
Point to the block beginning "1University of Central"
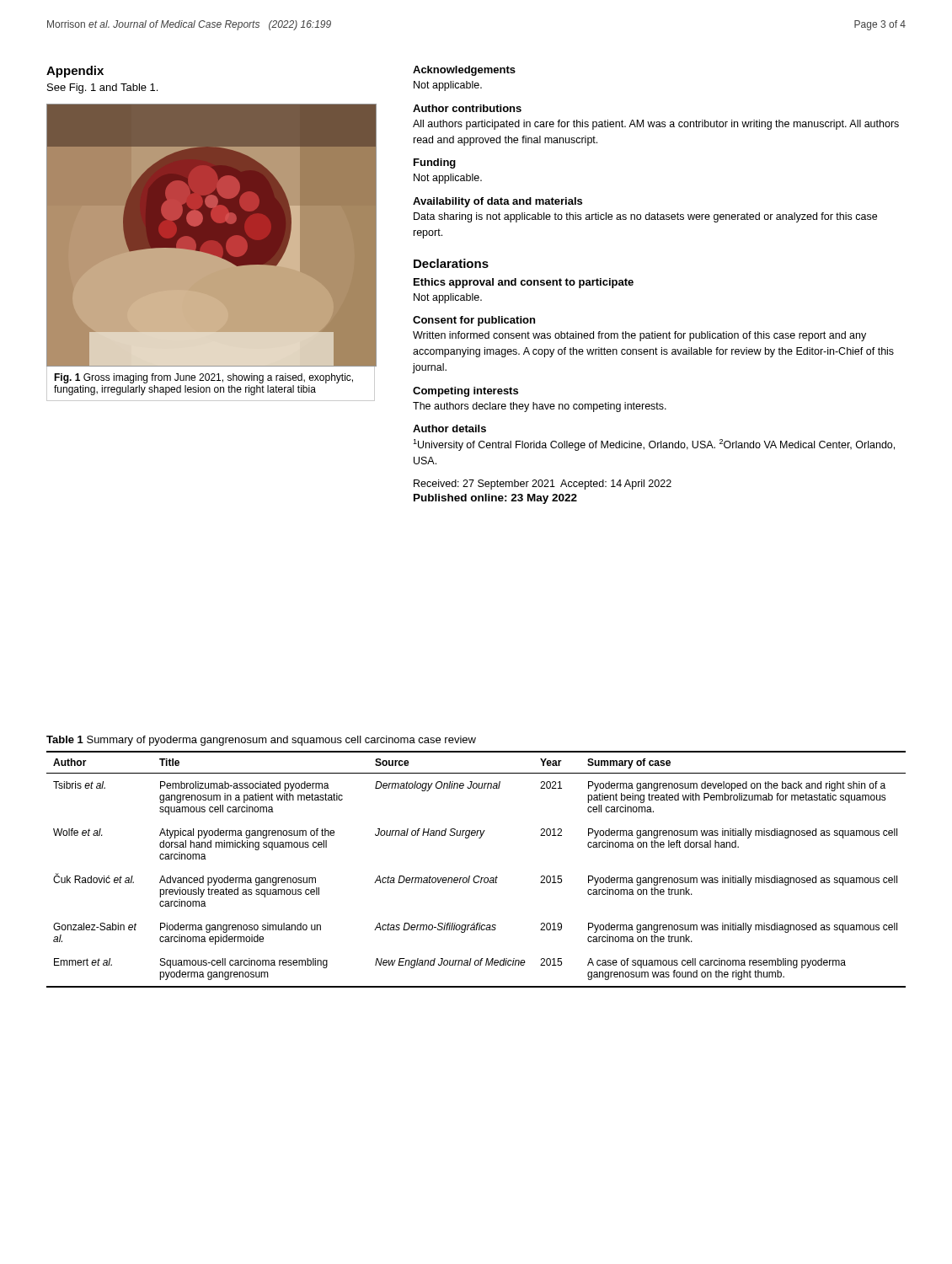654,452
